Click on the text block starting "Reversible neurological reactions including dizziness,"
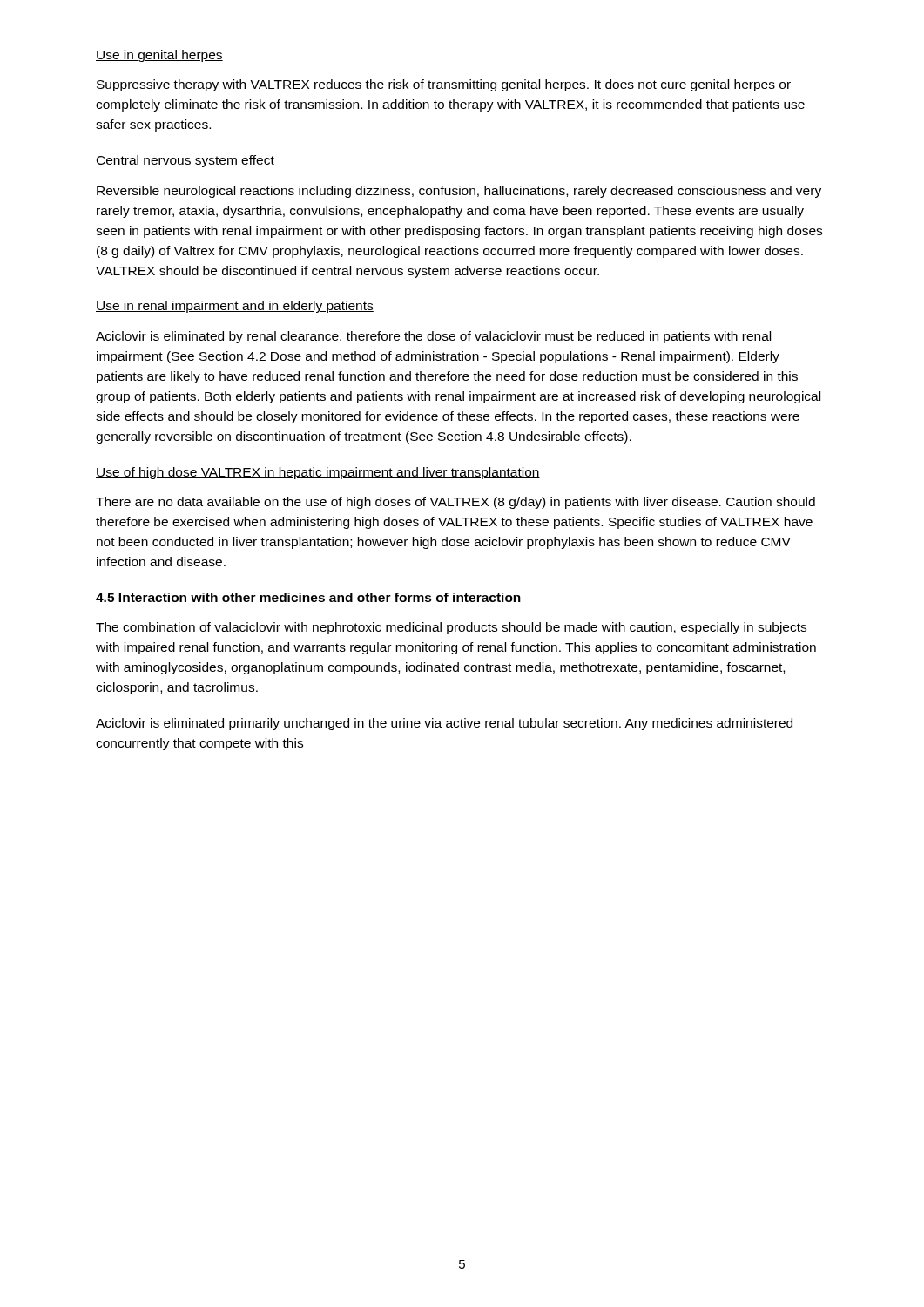924x1307 pixels. pos(459,230)
